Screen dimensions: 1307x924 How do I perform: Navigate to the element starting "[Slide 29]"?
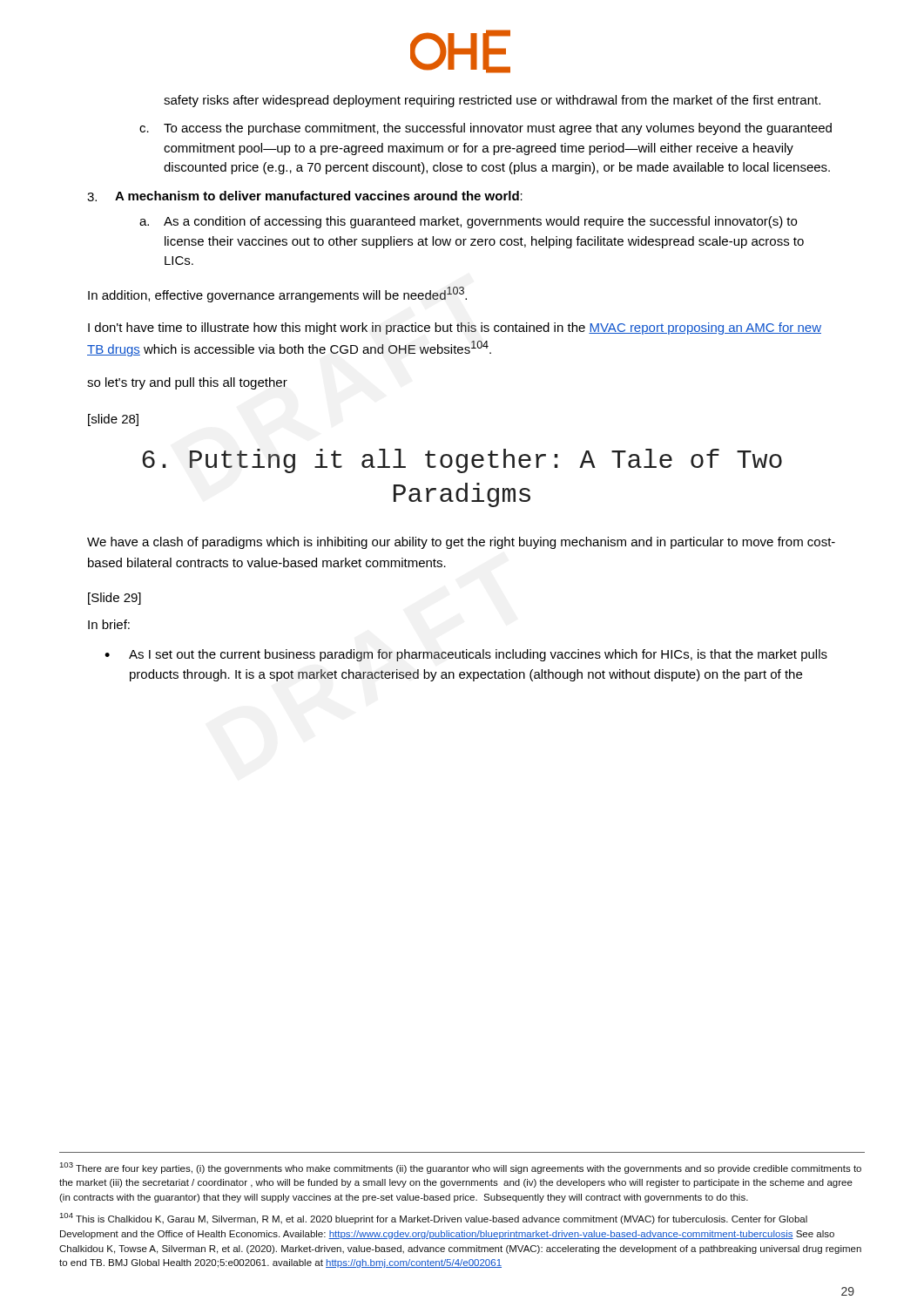pos(114,597)
